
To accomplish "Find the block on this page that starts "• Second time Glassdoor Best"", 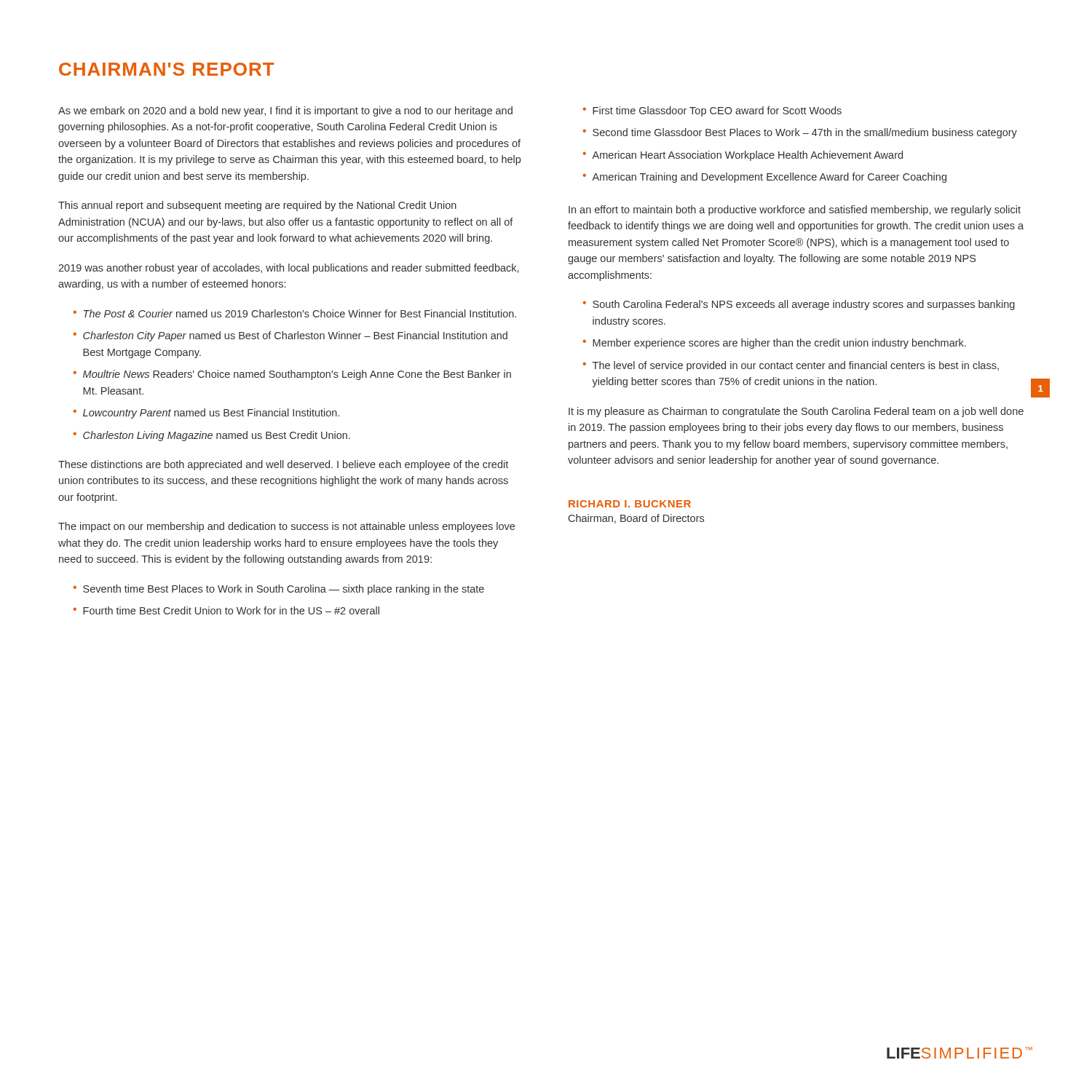I will (800, 133).
